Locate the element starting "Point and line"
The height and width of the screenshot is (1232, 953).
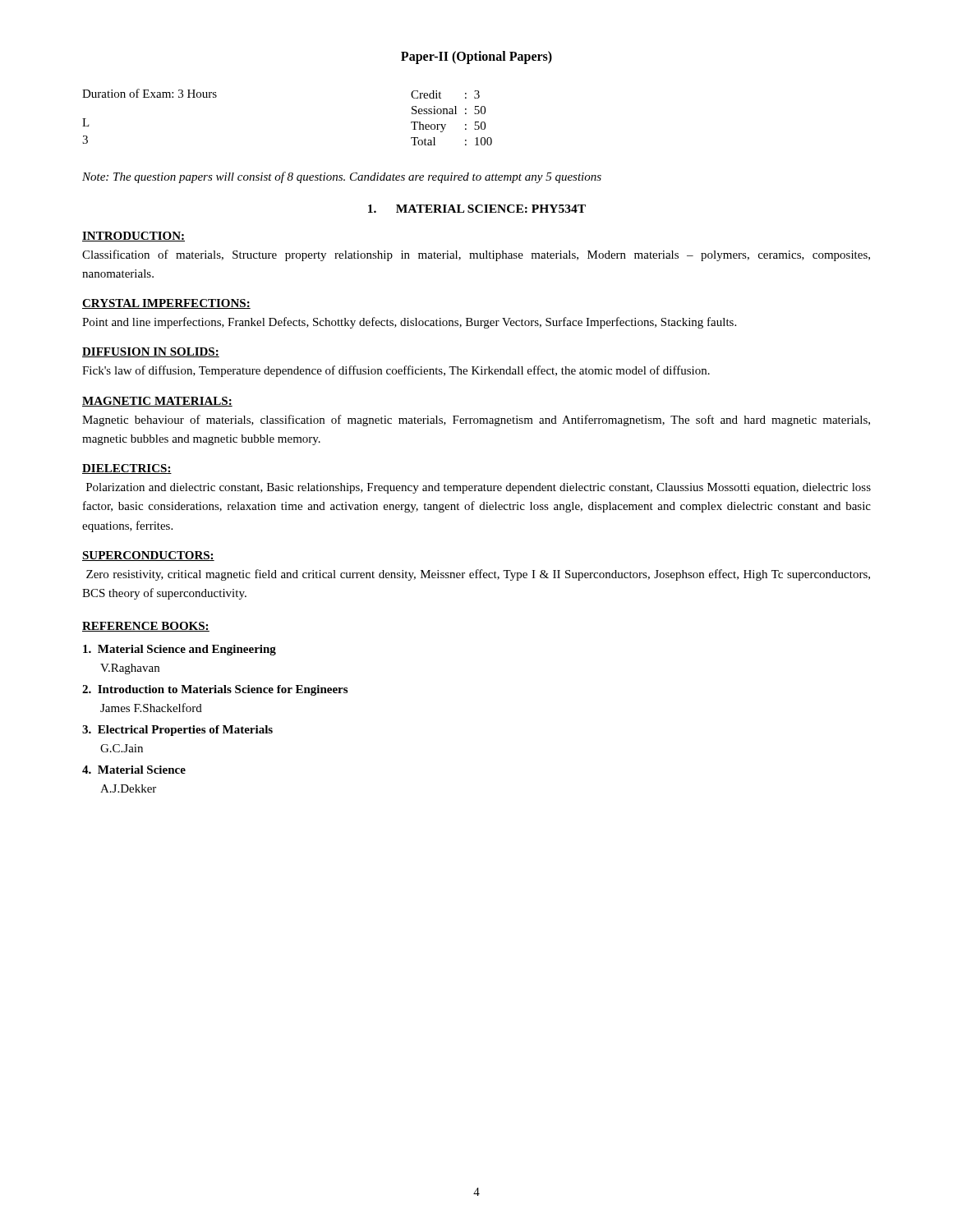pyautogui.click(x=410, y=322)
